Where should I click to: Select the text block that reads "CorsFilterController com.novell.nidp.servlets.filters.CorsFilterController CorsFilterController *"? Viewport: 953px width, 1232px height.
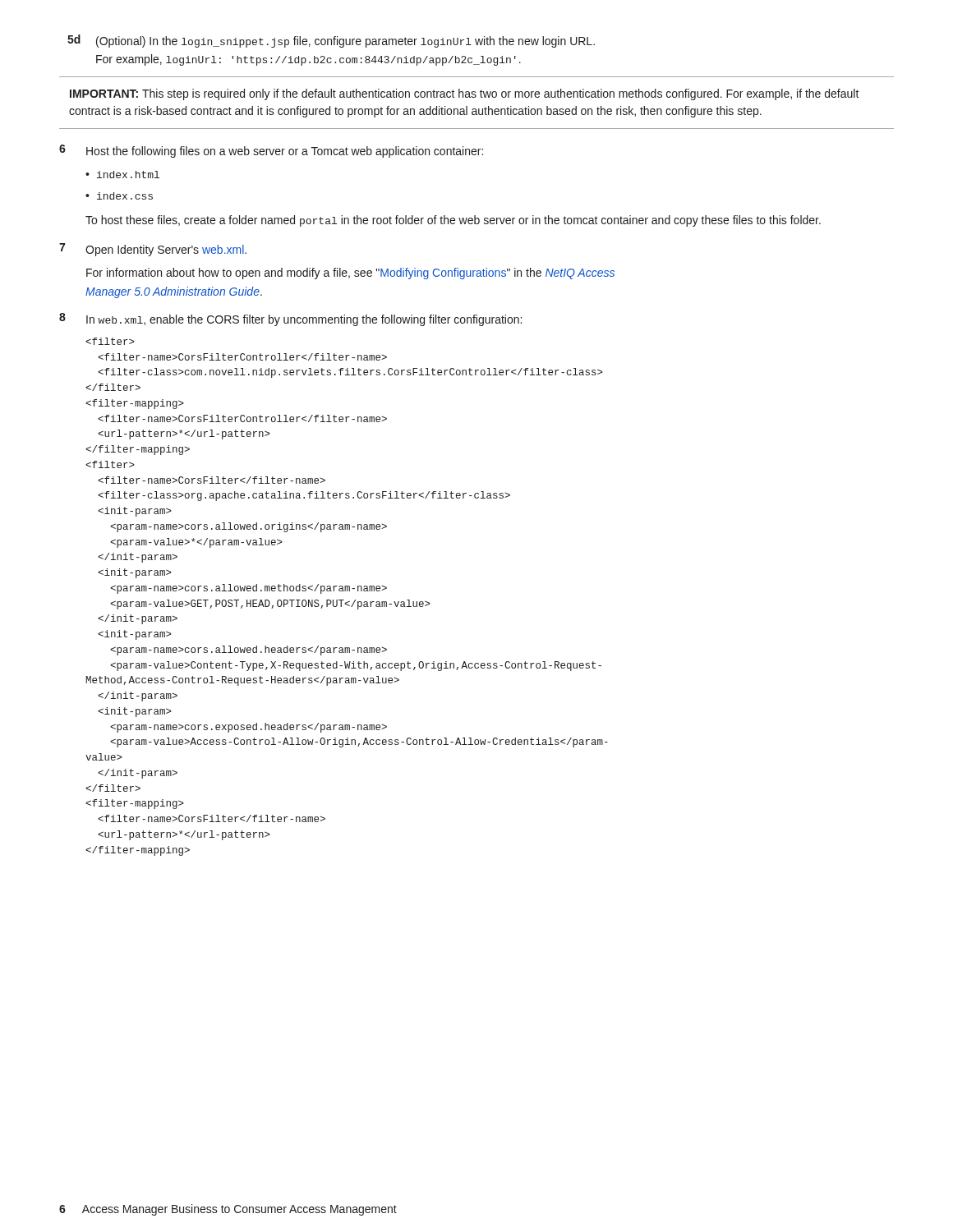pos(347,596)
